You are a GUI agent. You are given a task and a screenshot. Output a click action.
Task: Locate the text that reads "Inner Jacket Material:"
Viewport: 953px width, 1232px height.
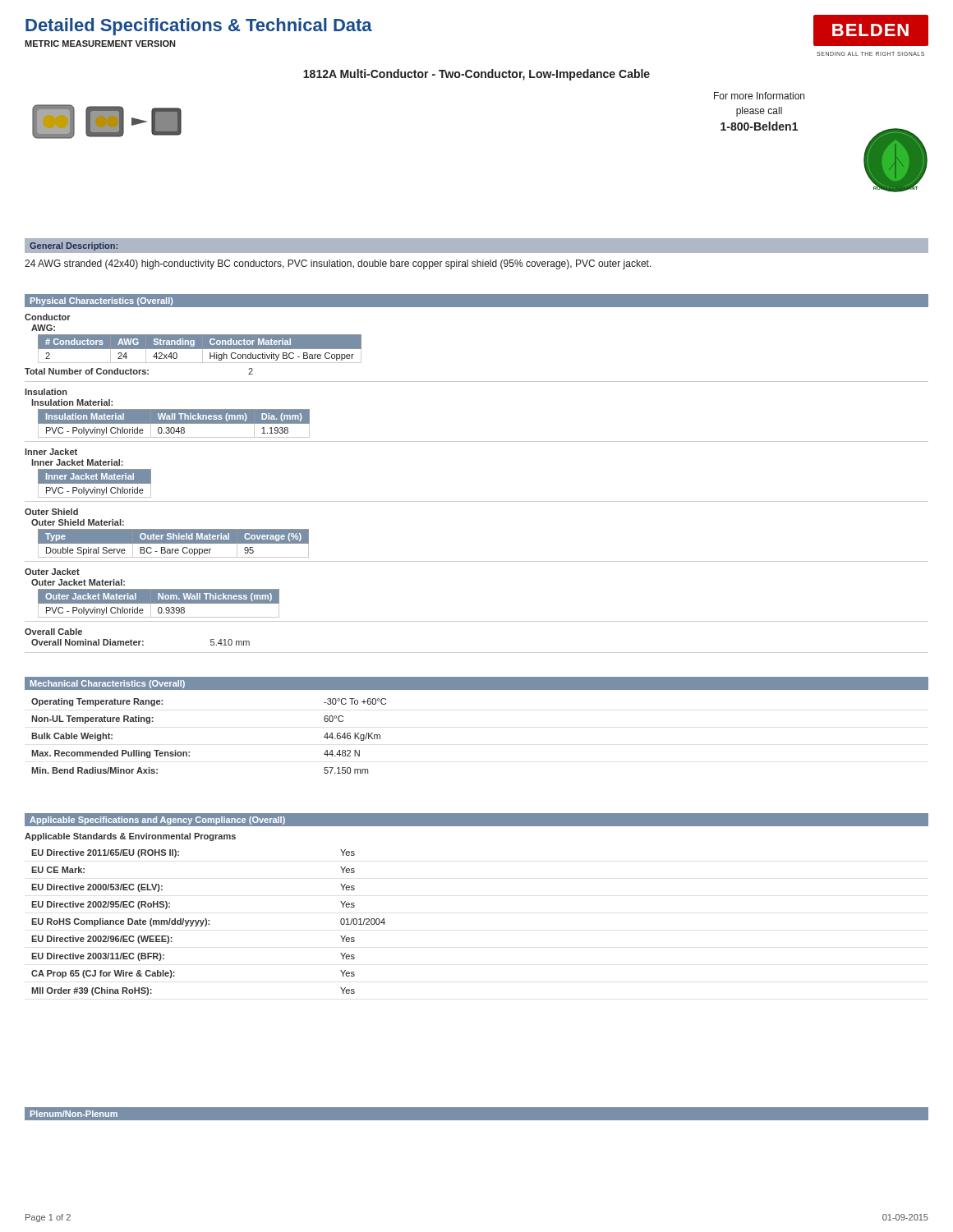pyautogui.click(x=77, y=462)
